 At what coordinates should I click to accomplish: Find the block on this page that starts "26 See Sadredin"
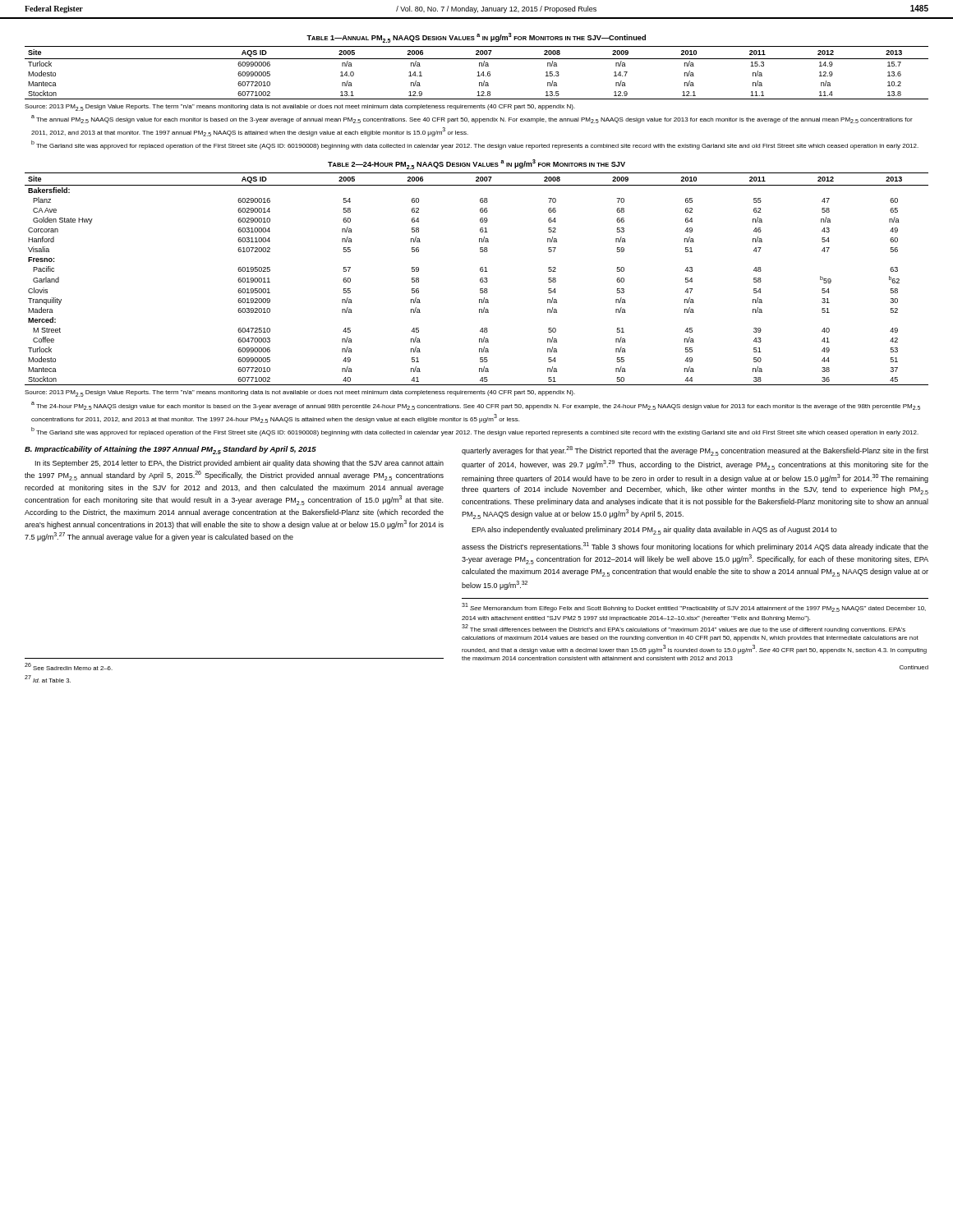click(69, 667)
